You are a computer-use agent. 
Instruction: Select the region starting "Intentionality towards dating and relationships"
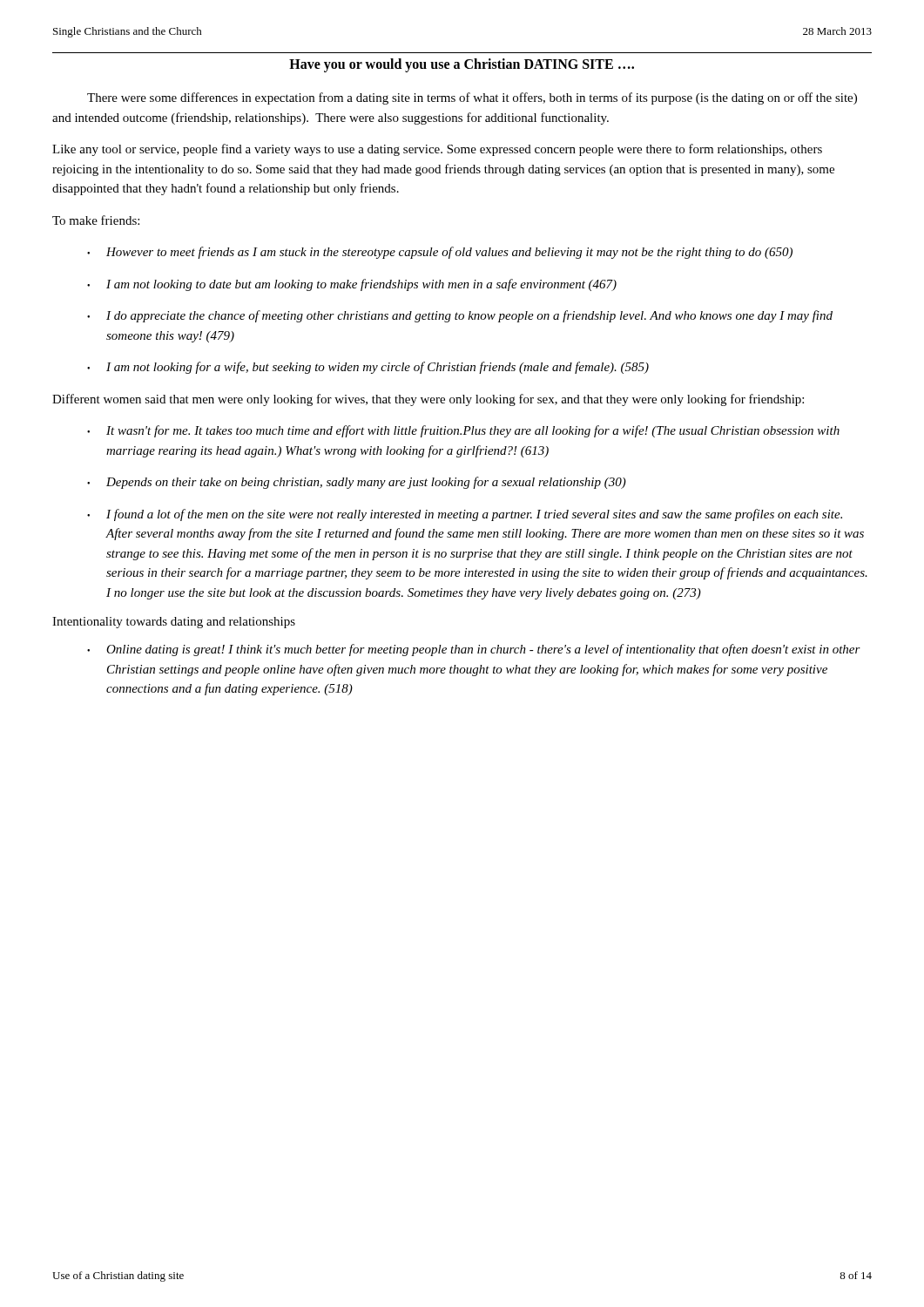pyautogui.click(x=174, y=621)
